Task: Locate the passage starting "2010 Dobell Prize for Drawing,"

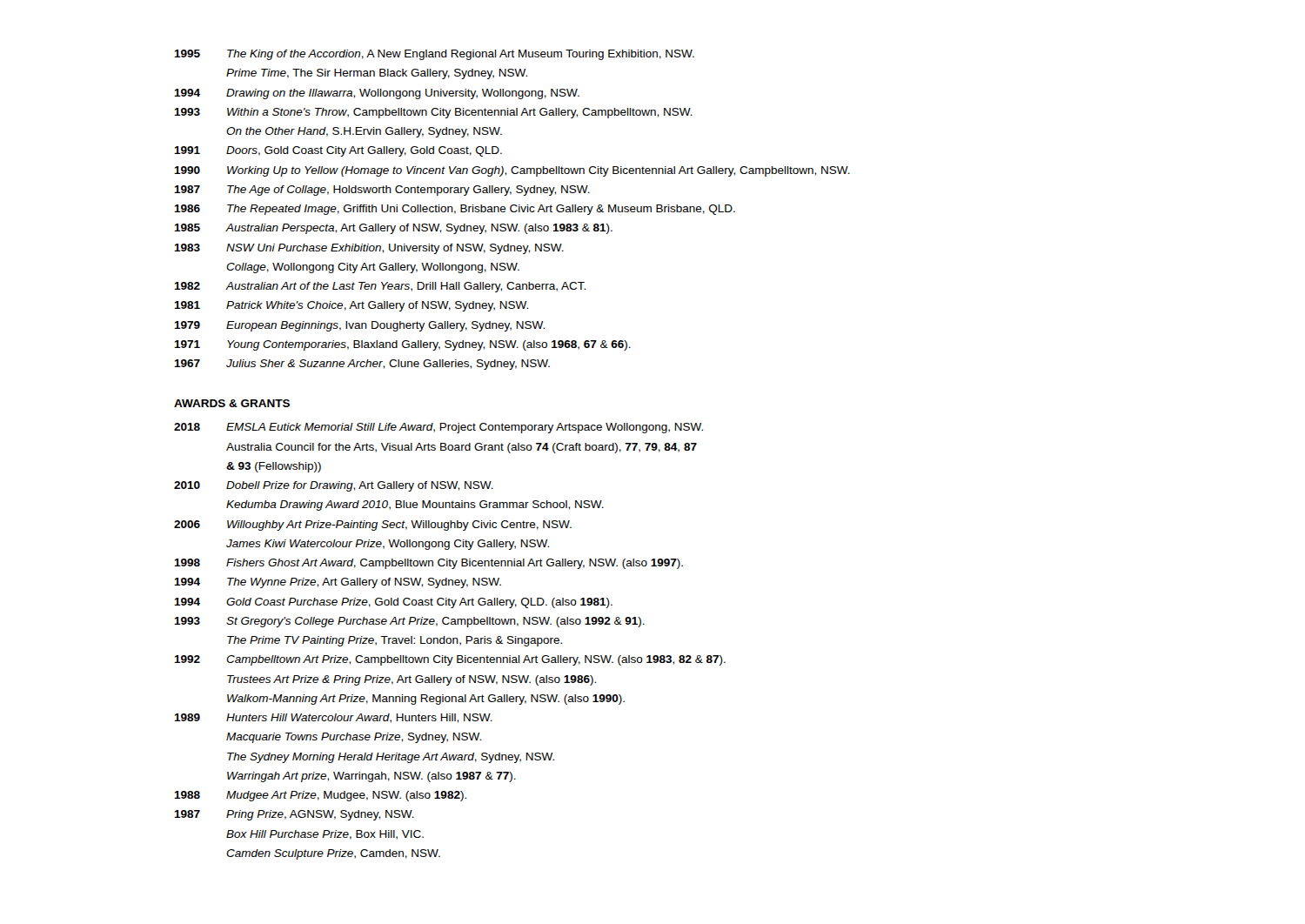Action: [334, 486]
